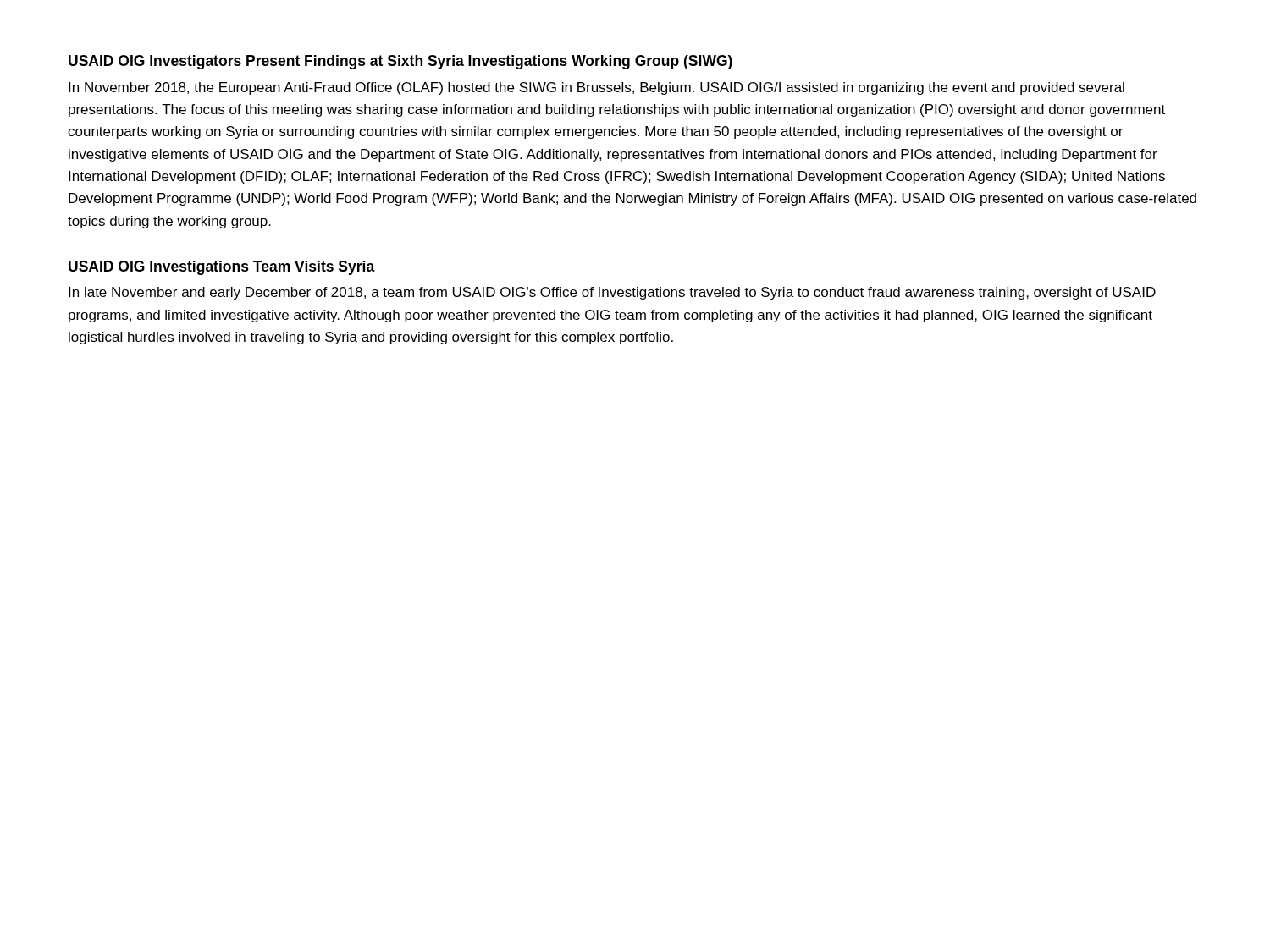Image resolution: width=1270 pixels, height=952 pixels.
Task: Click on the text block with the text "In late November and early December"
Action: pyautogui.click(x=612, y=315)
